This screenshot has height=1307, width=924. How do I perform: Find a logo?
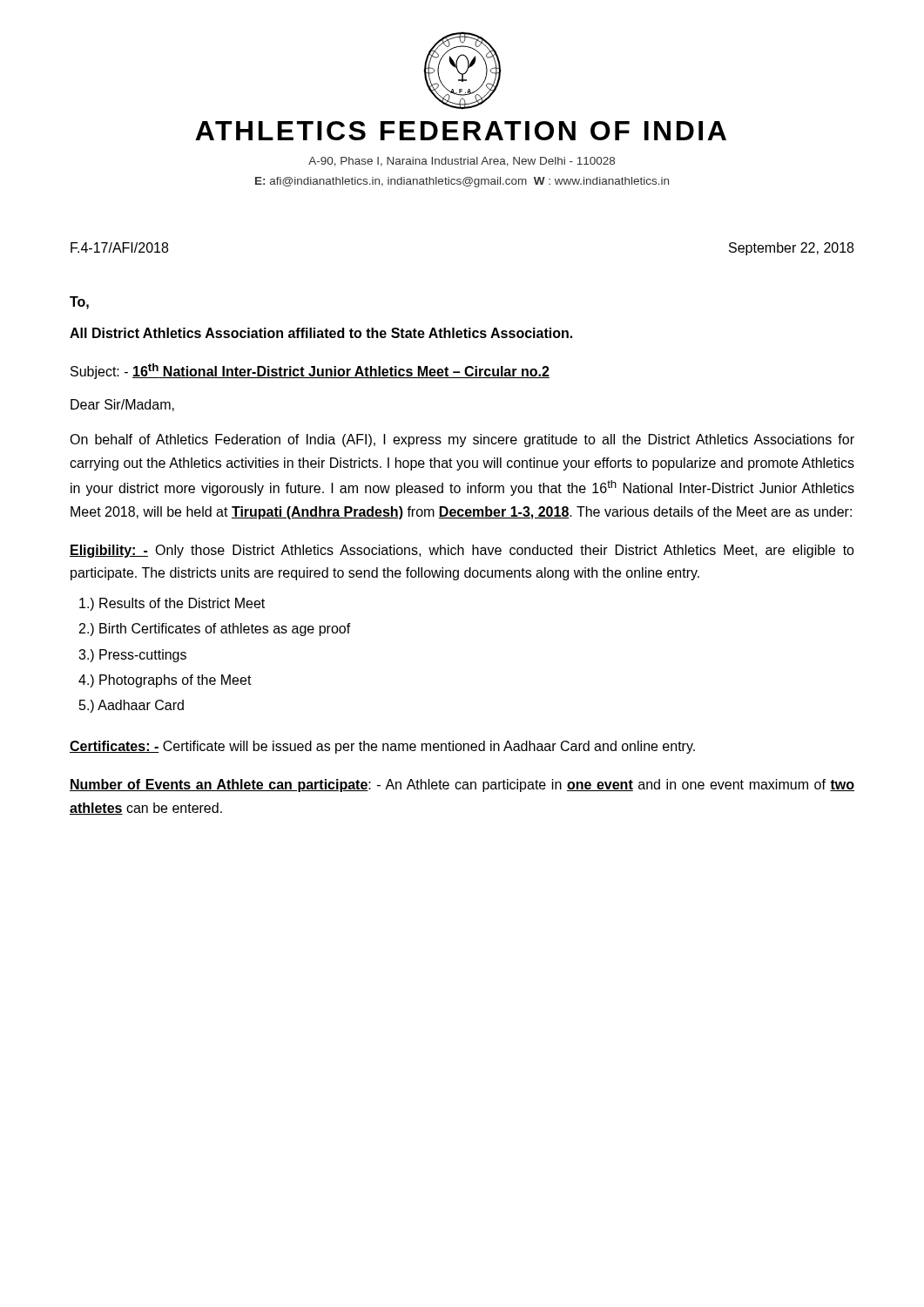click(x=462, y=96)
